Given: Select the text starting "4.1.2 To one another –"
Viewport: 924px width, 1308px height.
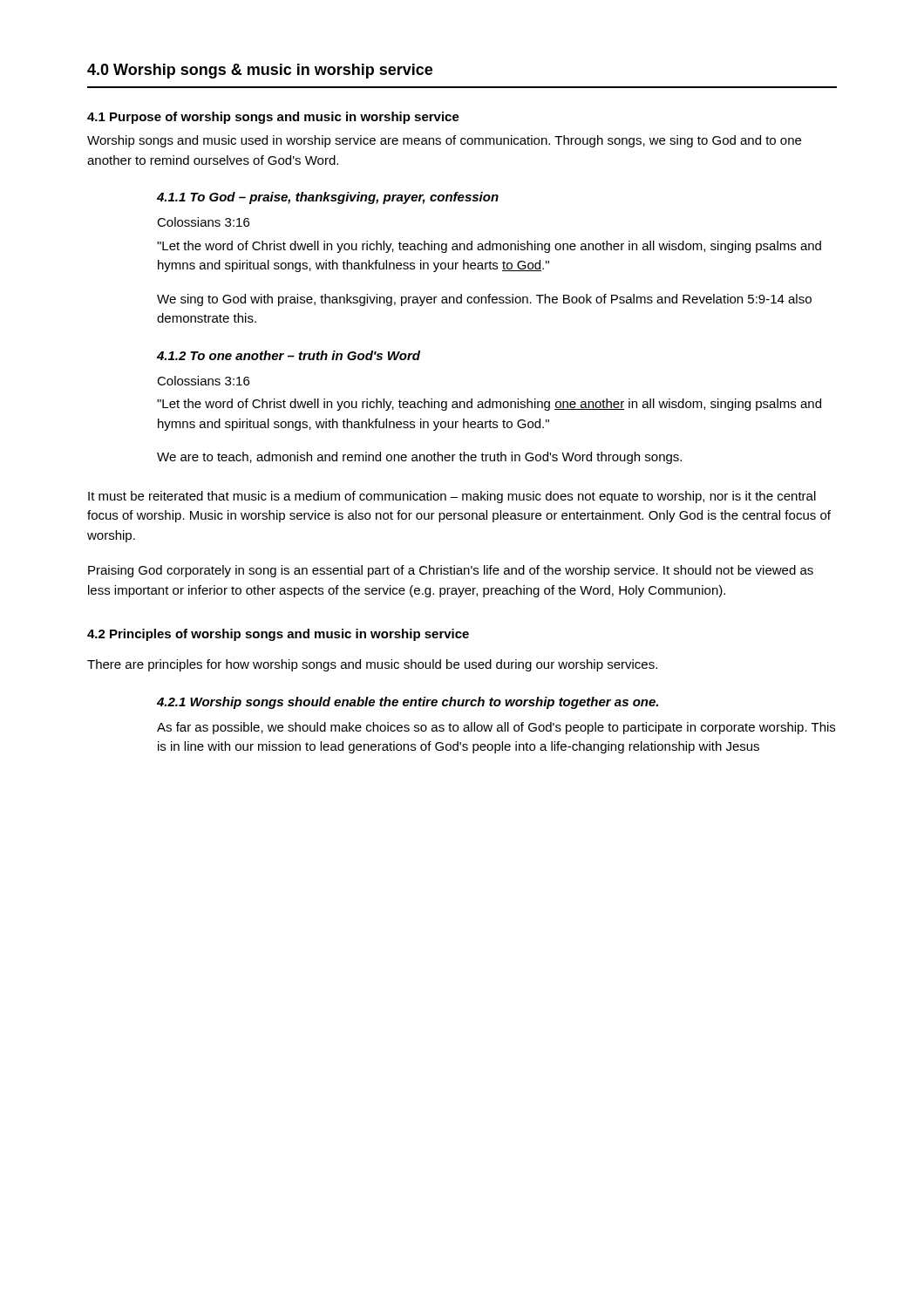Looking at the screenshot, I should (288, 355).
